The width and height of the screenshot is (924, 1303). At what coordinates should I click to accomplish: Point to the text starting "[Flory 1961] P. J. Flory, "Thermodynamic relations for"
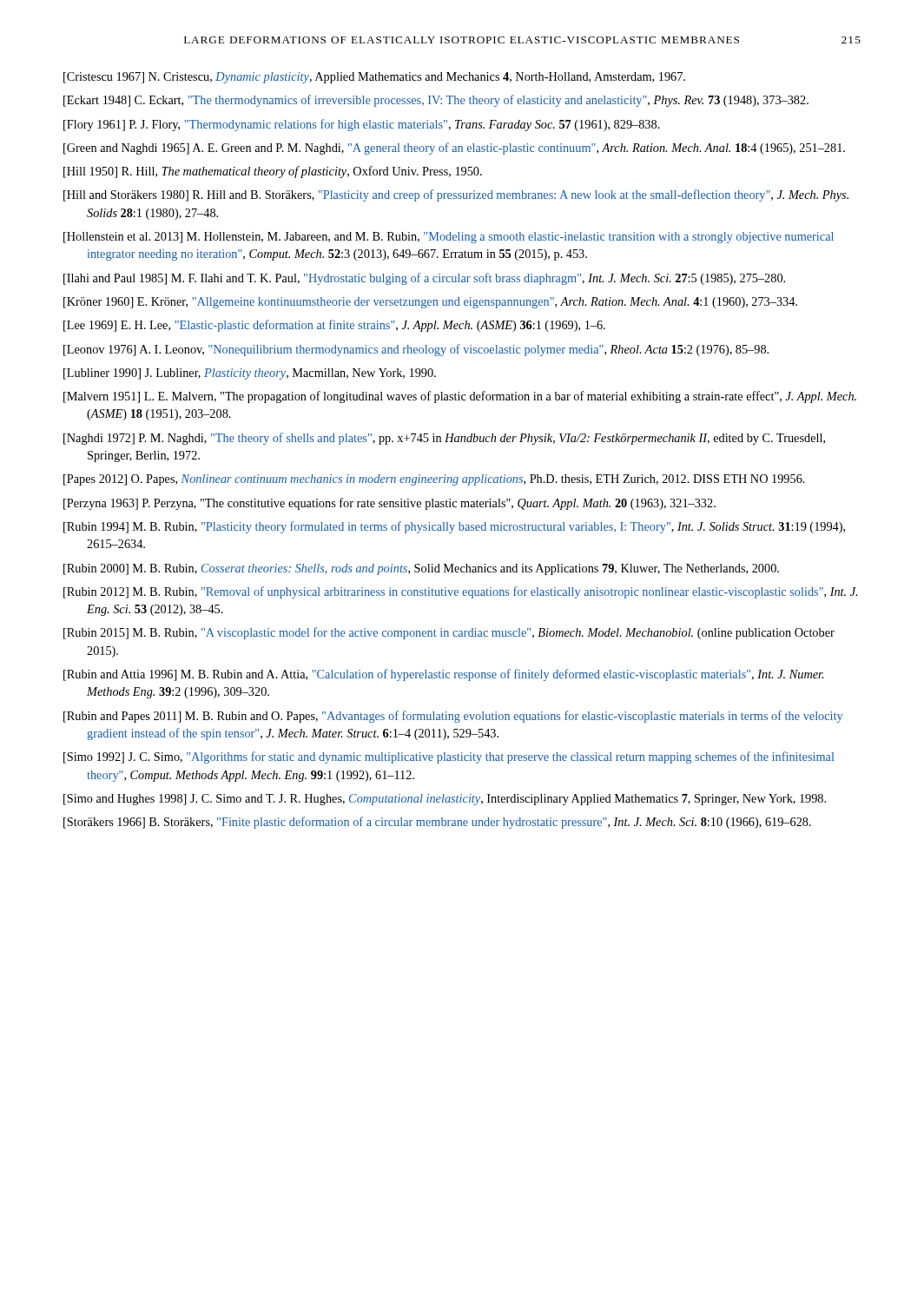361,124
